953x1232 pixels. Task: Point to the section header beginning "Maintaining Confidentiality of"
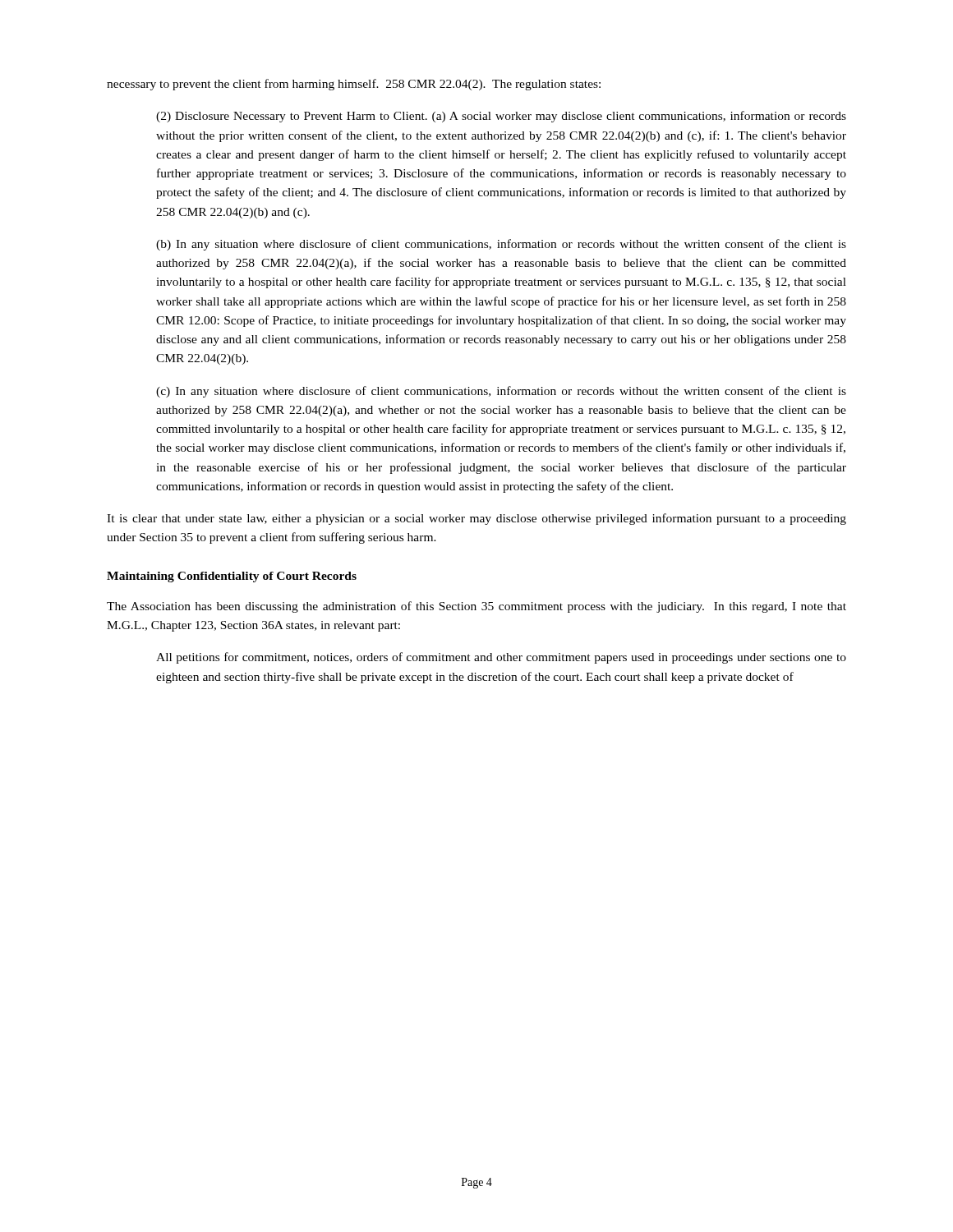[232, 575]
